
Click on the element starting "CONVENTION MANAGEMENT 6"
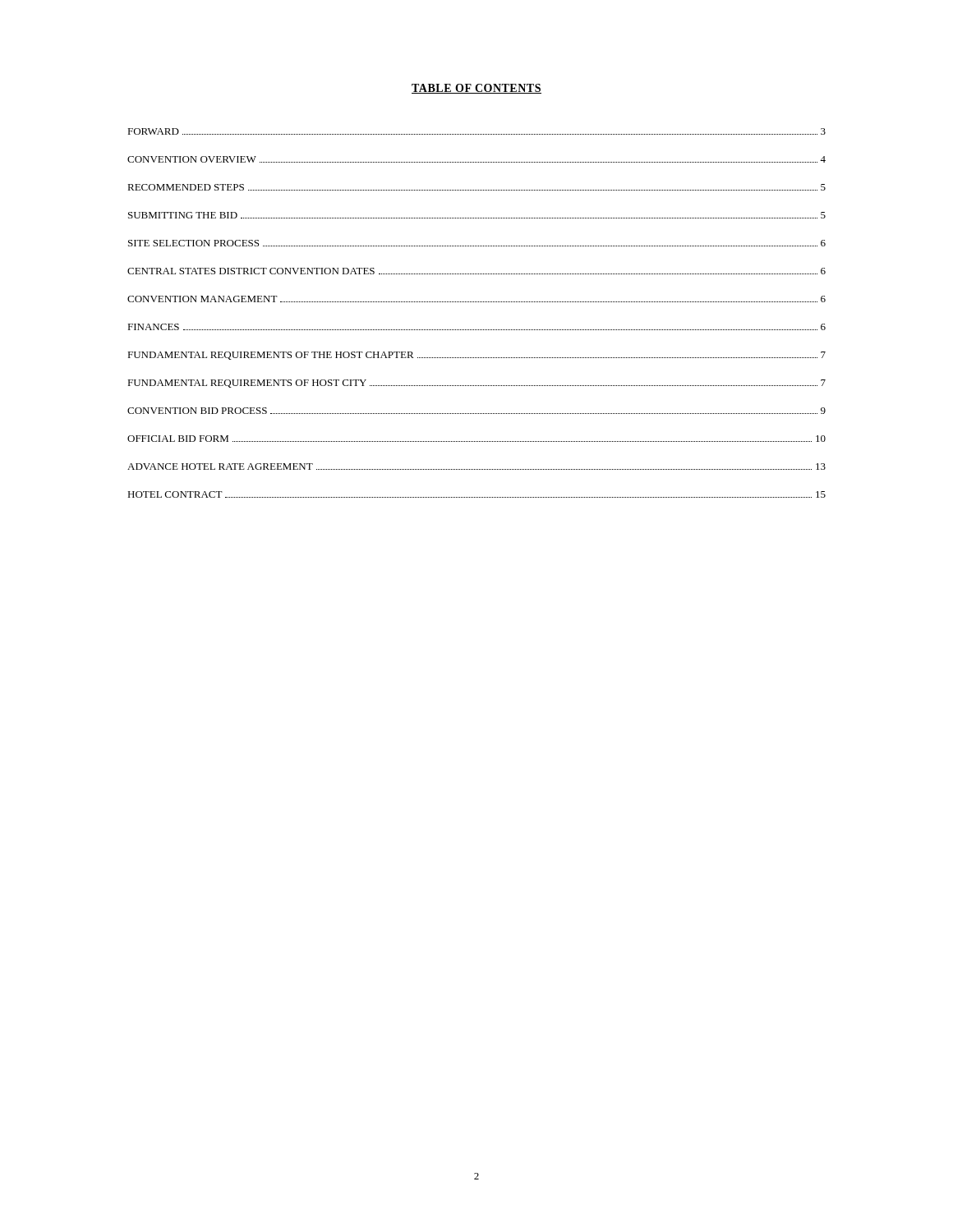(476, 299)
